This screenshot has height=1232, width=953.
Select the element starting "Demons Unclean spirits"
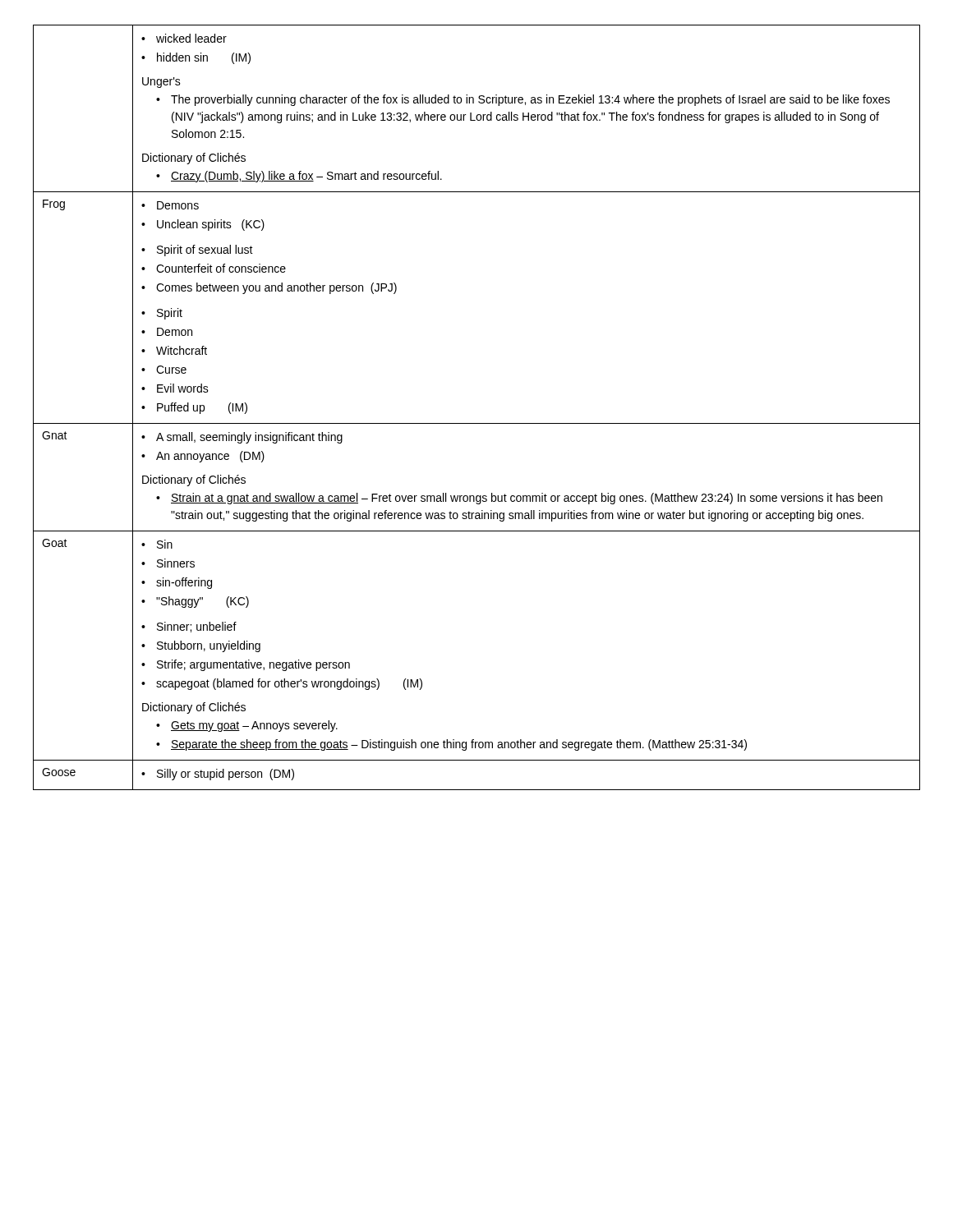click(x=170, y=205)
